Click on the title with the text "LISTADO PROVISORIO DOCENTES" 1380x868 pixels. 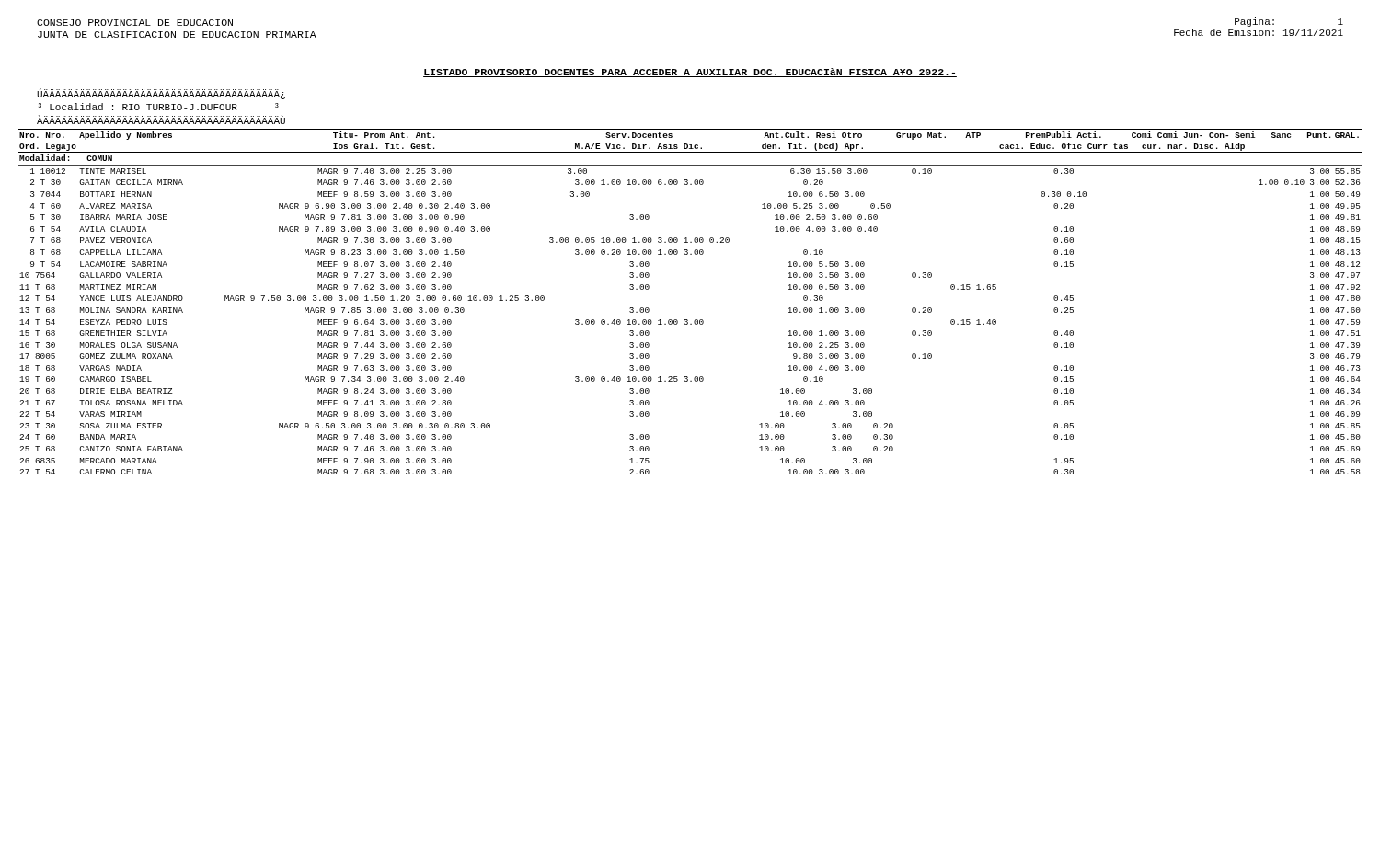(x=690, y=72)
